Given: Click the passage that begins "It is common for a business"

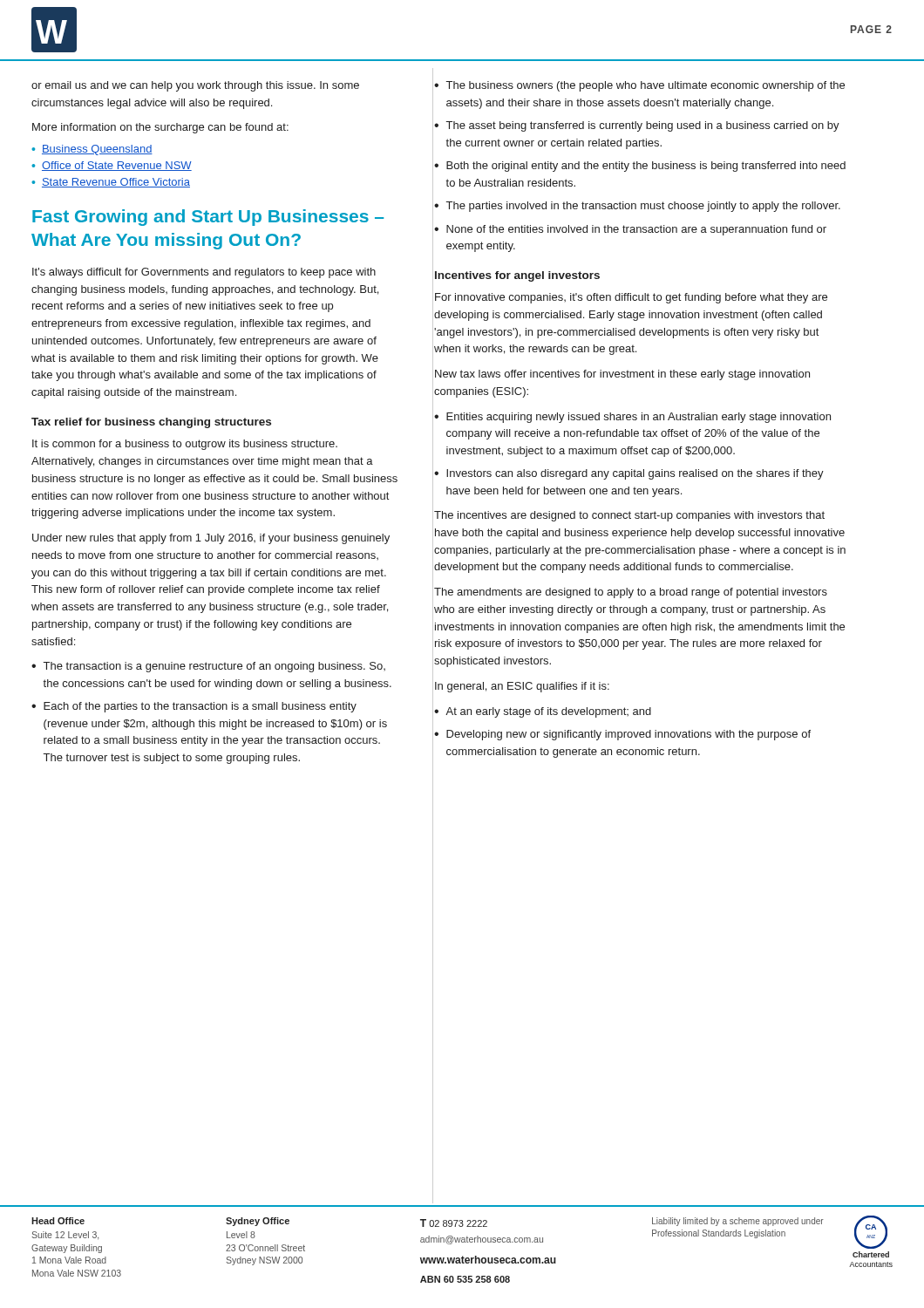Looking at the screenshot, I should [x=215, y=543].
